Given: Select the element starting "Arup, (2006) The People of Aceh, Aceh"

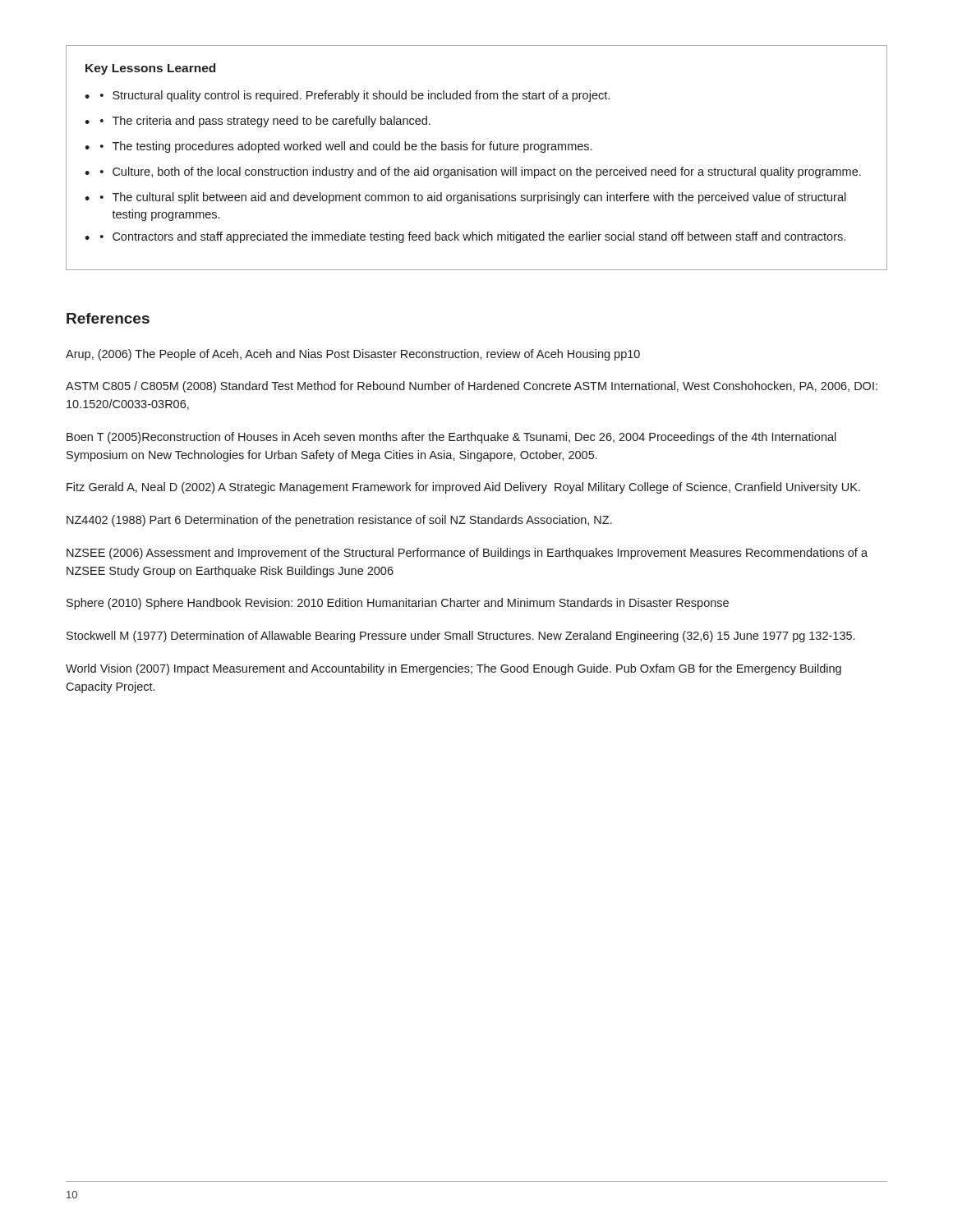Looking at the screenshot, I should click(x=353, y=354).
